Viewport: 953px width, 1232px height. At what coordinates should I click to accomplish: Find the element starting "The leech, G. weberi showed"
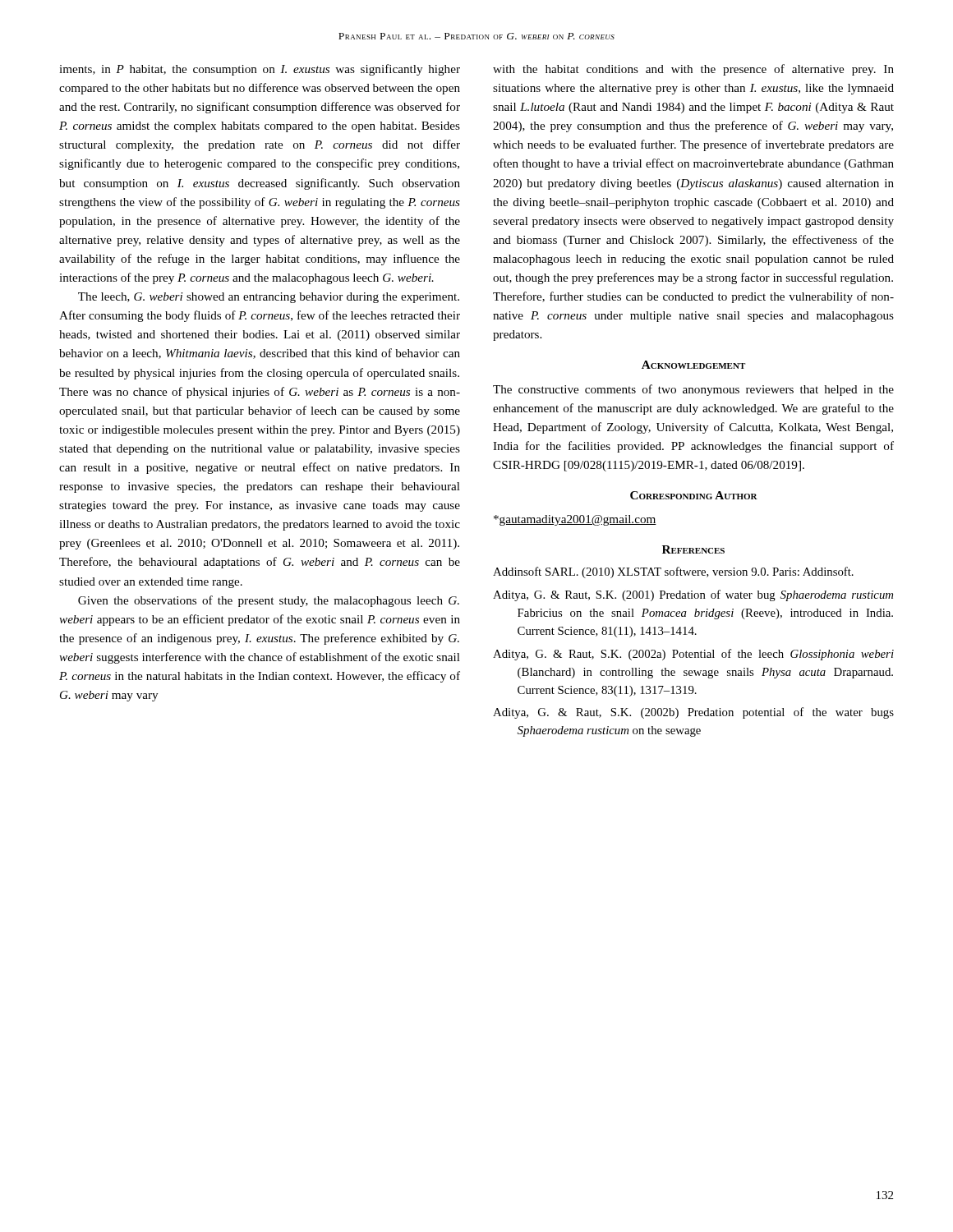click(x=260, y=439)
